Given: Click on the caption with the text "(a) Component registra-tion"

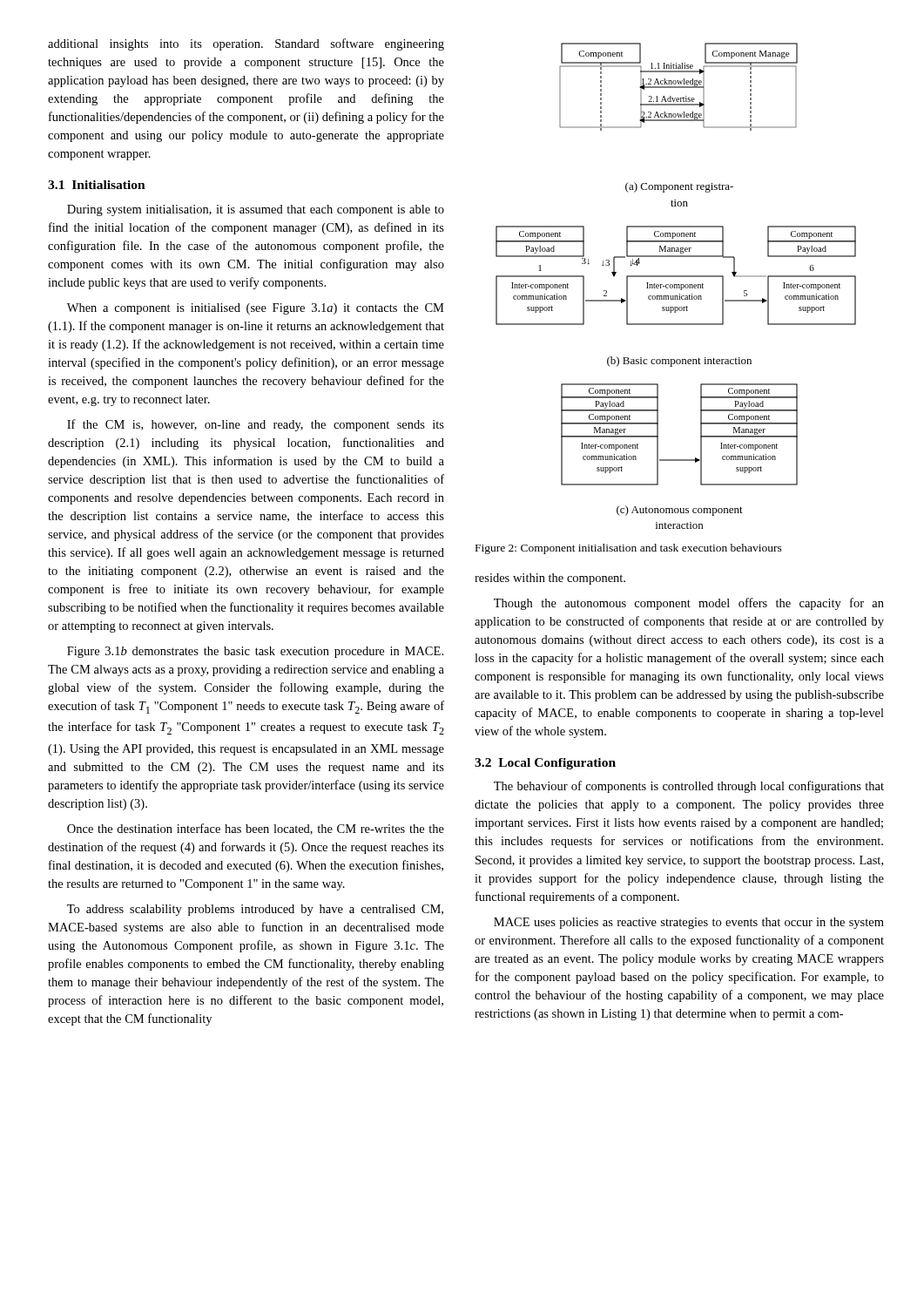Looking at the screenshot, I should (679, 194).
